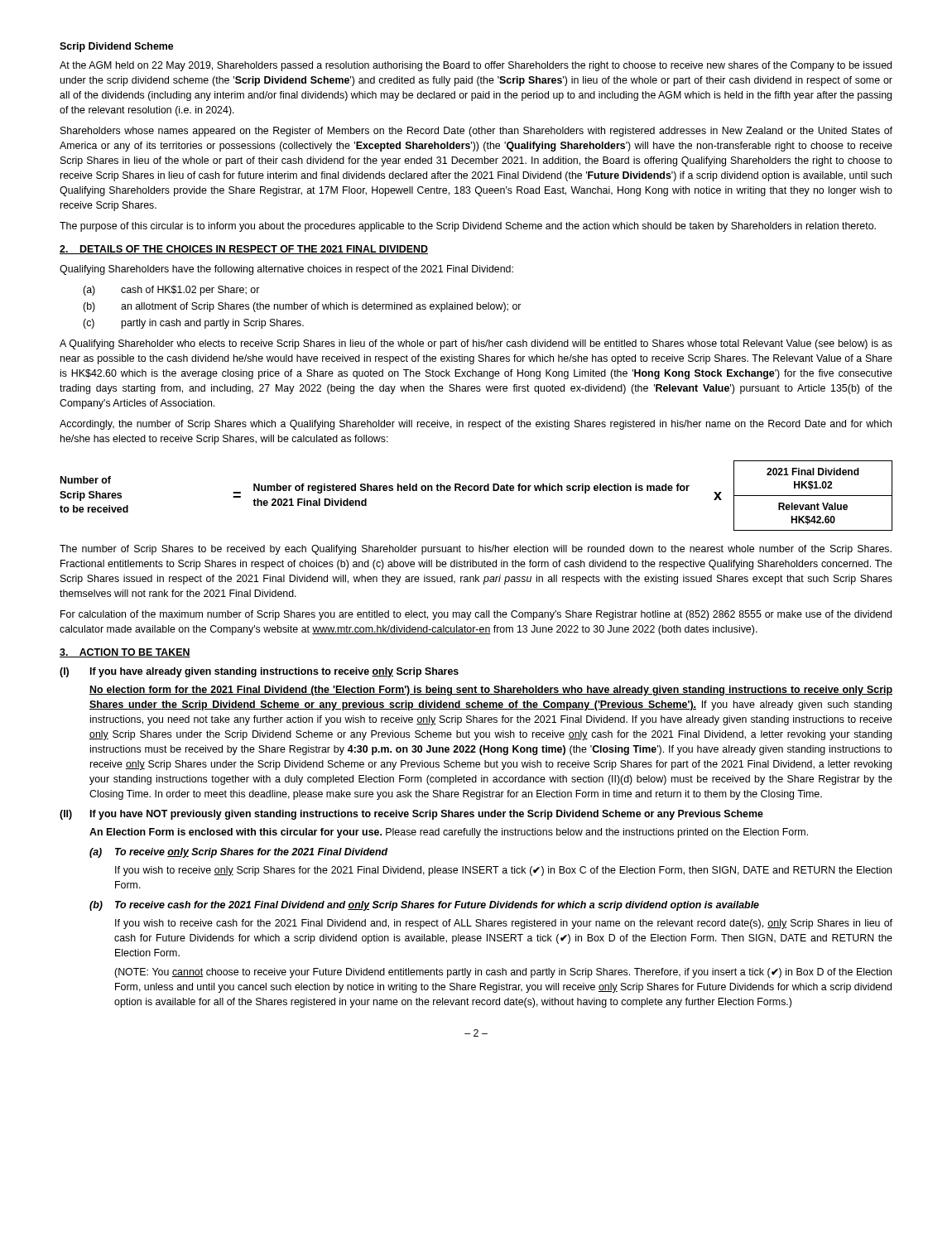
Task: Click the passage that begins "Qualifying Shareholders have the following alternative choices in"
Action: coord(476,270)
